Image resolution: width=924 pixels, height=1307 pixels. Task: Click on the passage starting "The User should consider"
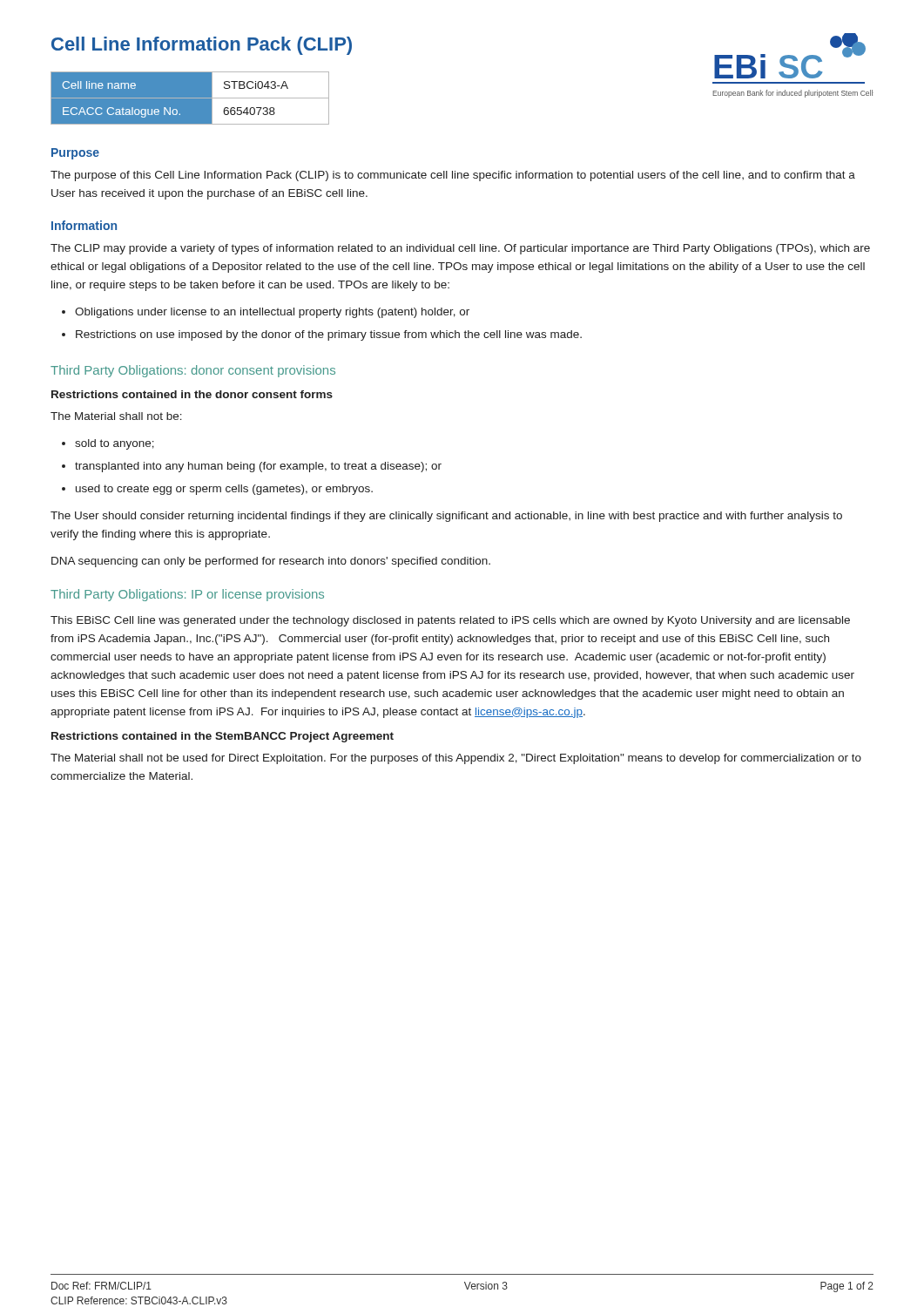[x=462, y=525]
